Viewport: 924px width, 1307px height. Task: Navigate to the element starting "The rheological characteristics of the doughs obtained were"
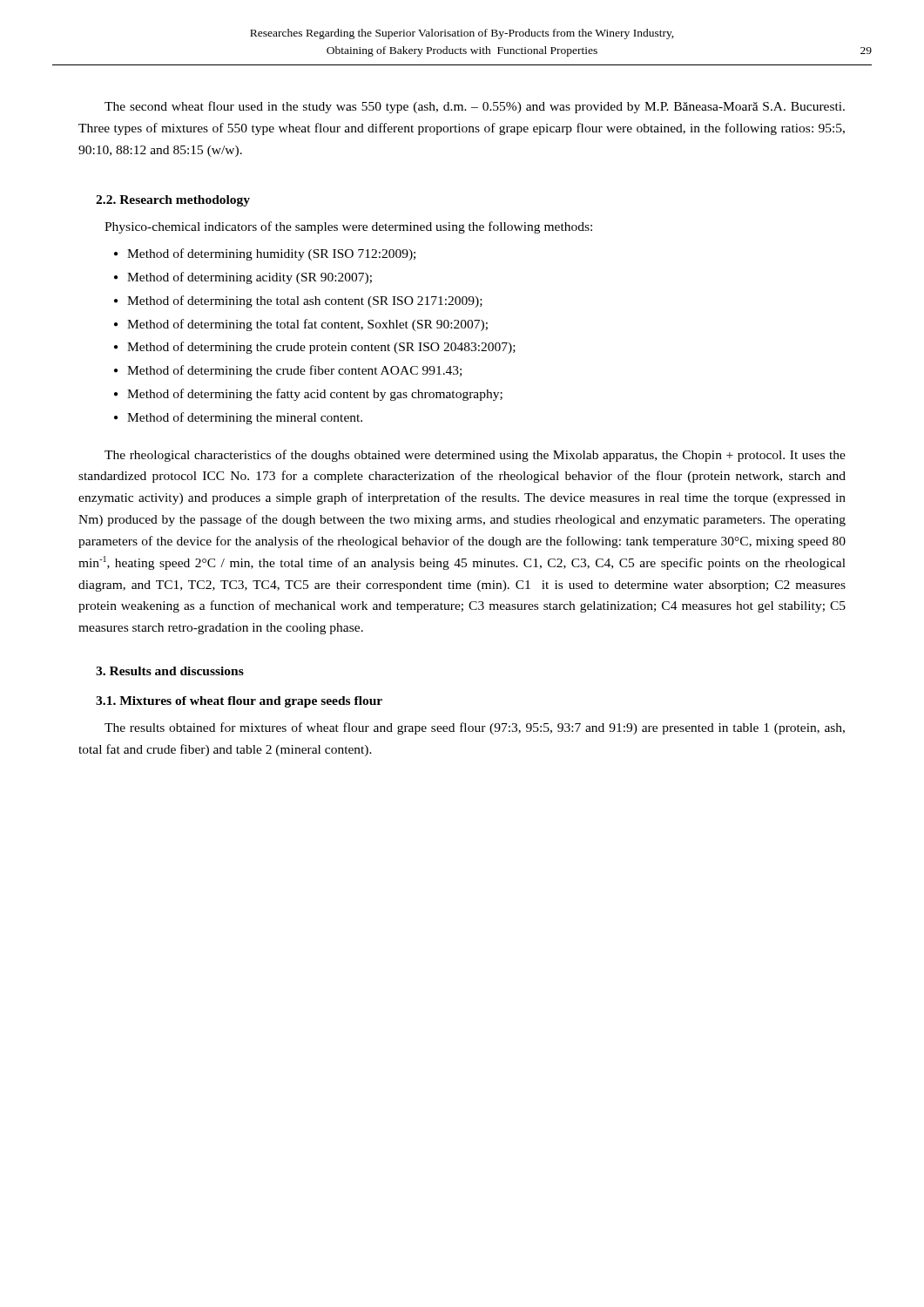point(462,541)
